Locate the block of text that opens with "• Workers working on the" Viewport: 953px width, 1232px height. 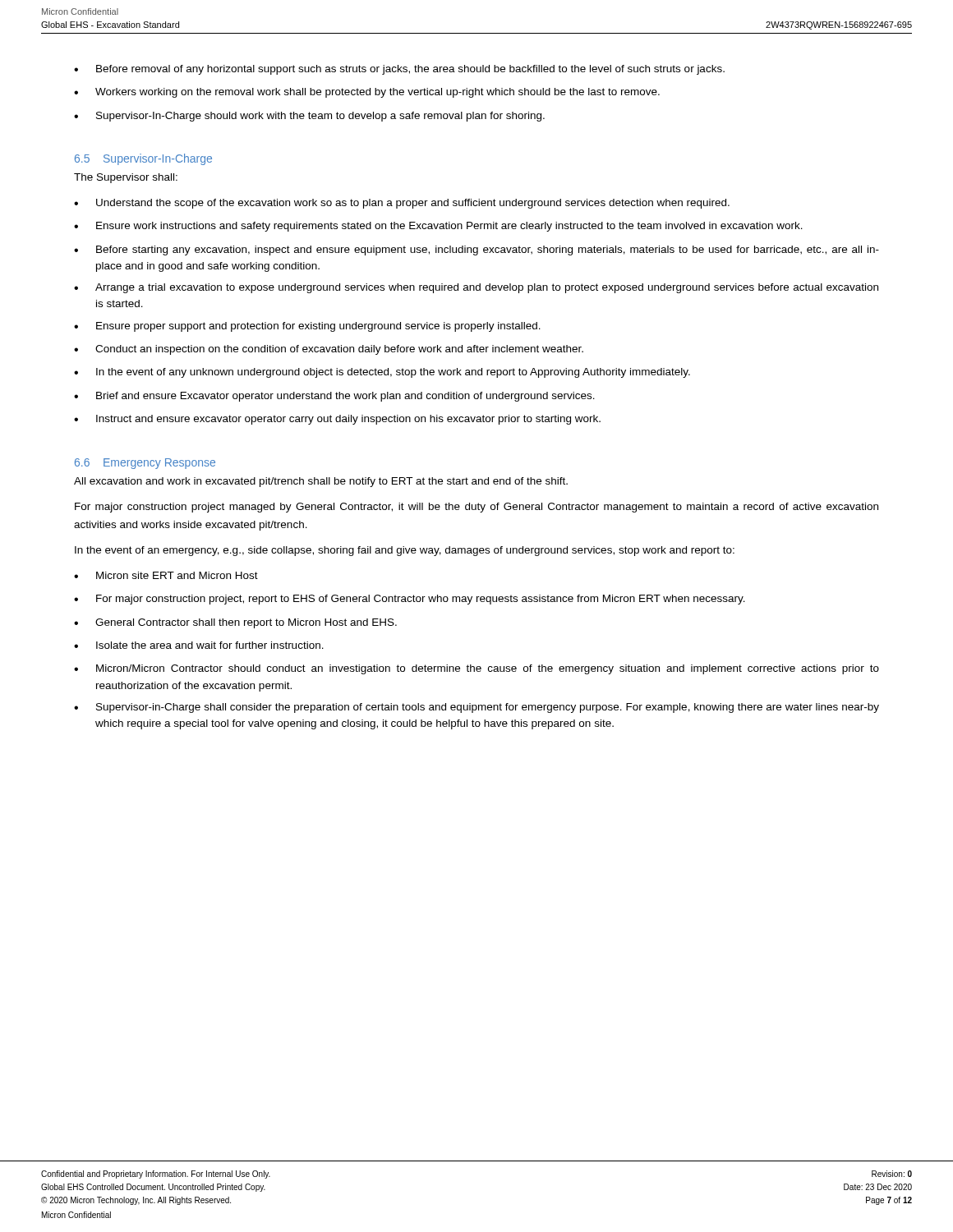click(476, 93)
